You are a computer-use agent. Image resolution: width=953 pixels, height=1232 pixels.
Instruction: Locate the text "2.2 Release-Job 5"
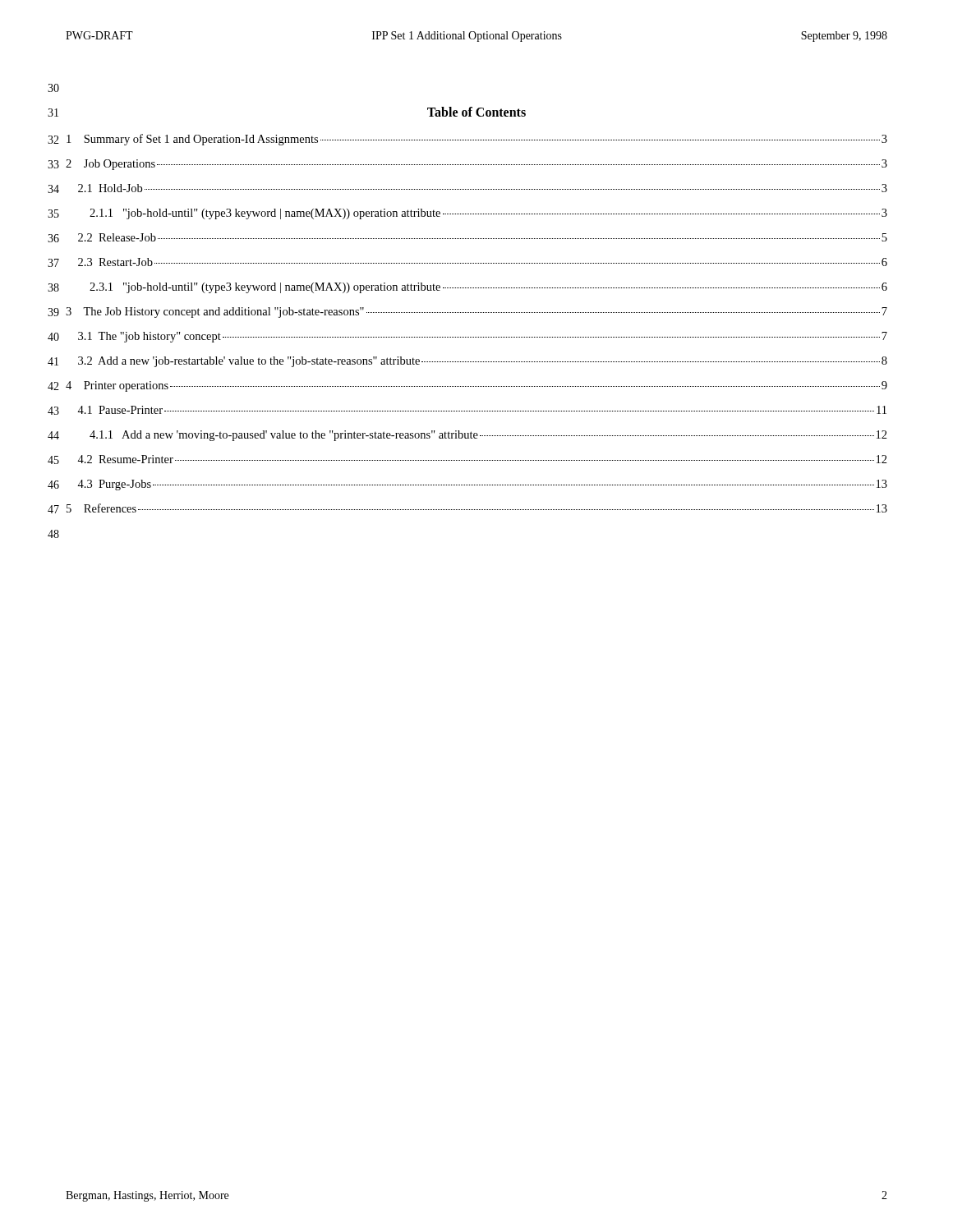tap(476, 238)
